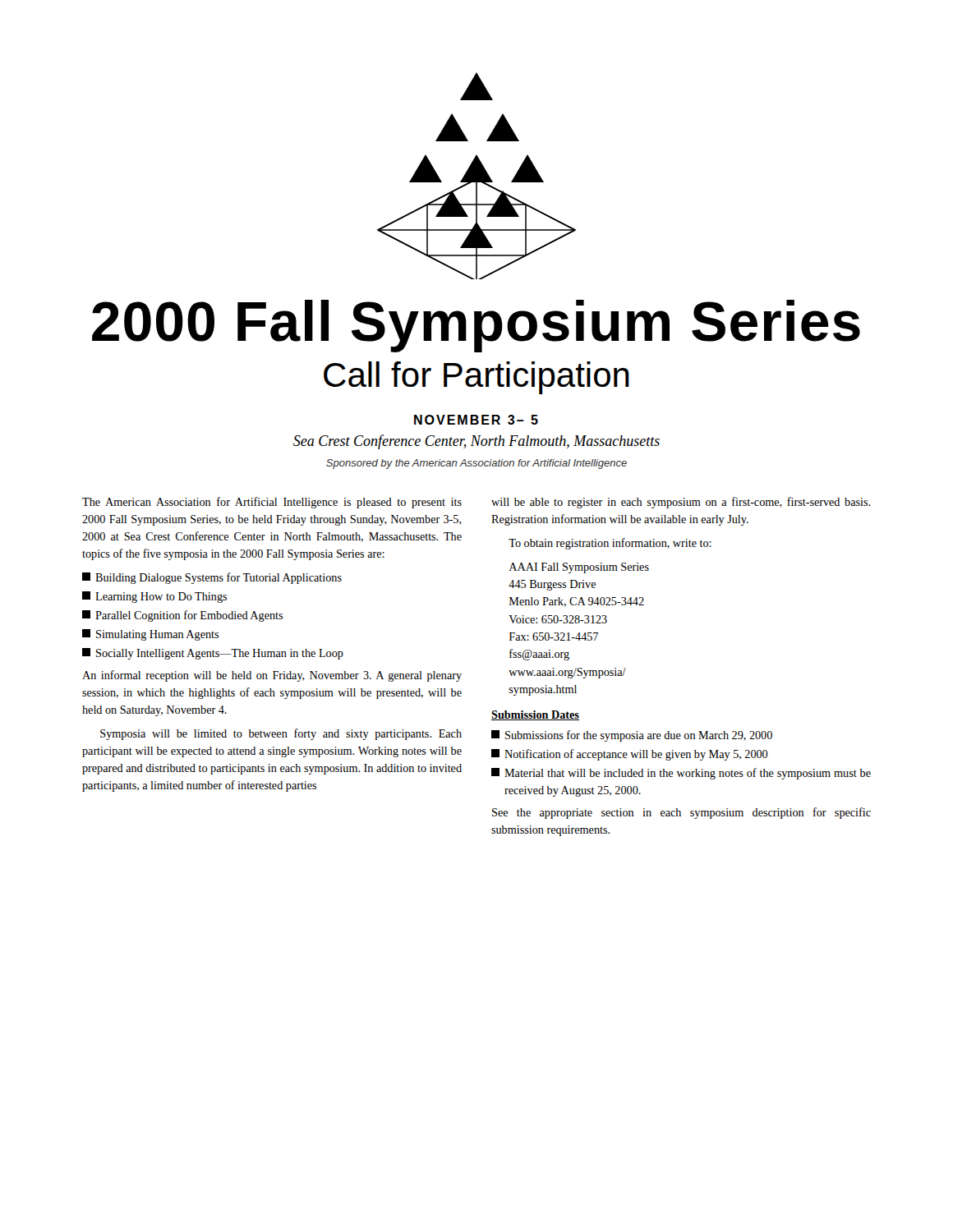
Task: Find the text block with the text "AAAI Fall Symposium"
Action: (x=579, y=568)
